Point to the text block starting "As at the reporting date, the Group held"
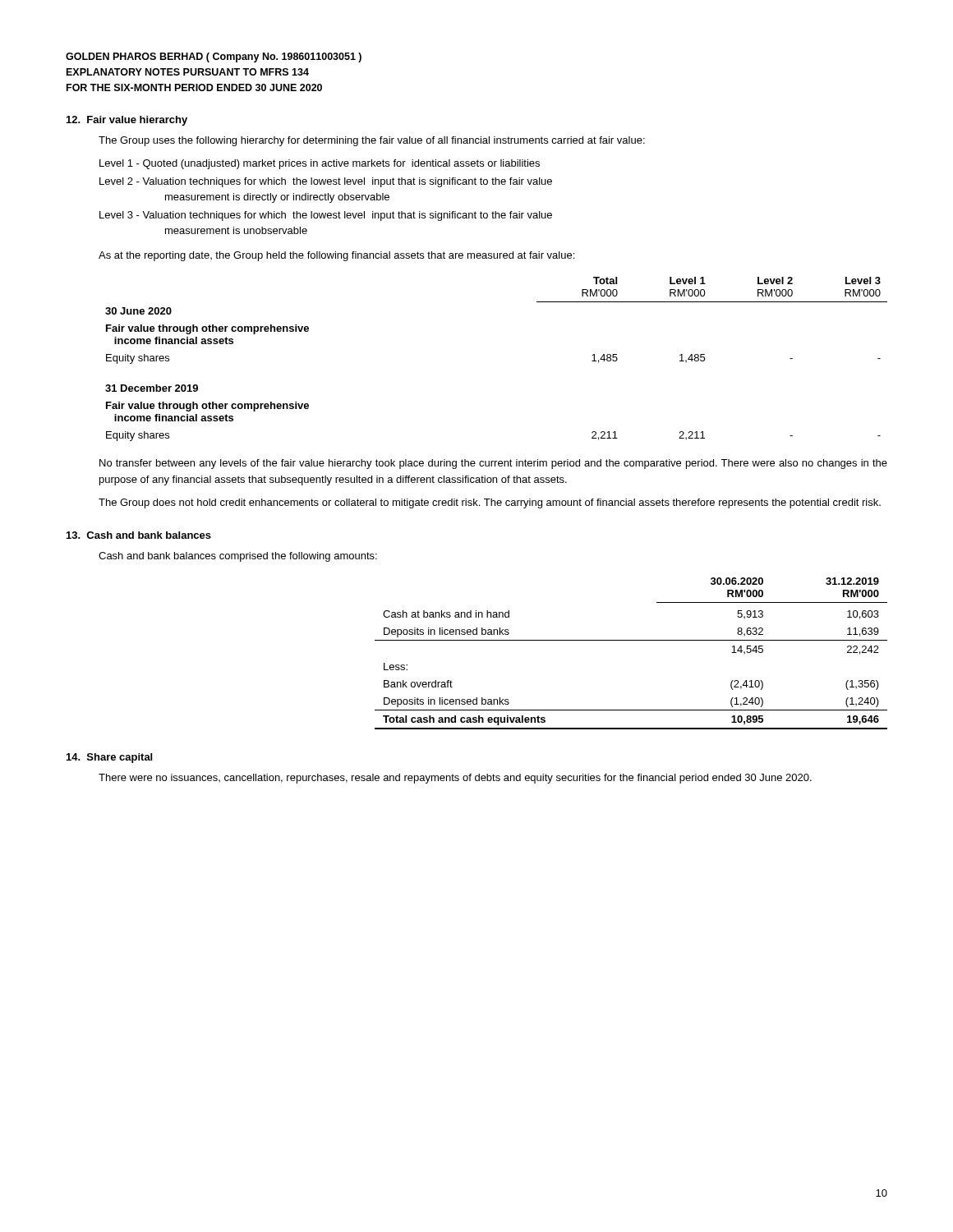 pos(337,255)
